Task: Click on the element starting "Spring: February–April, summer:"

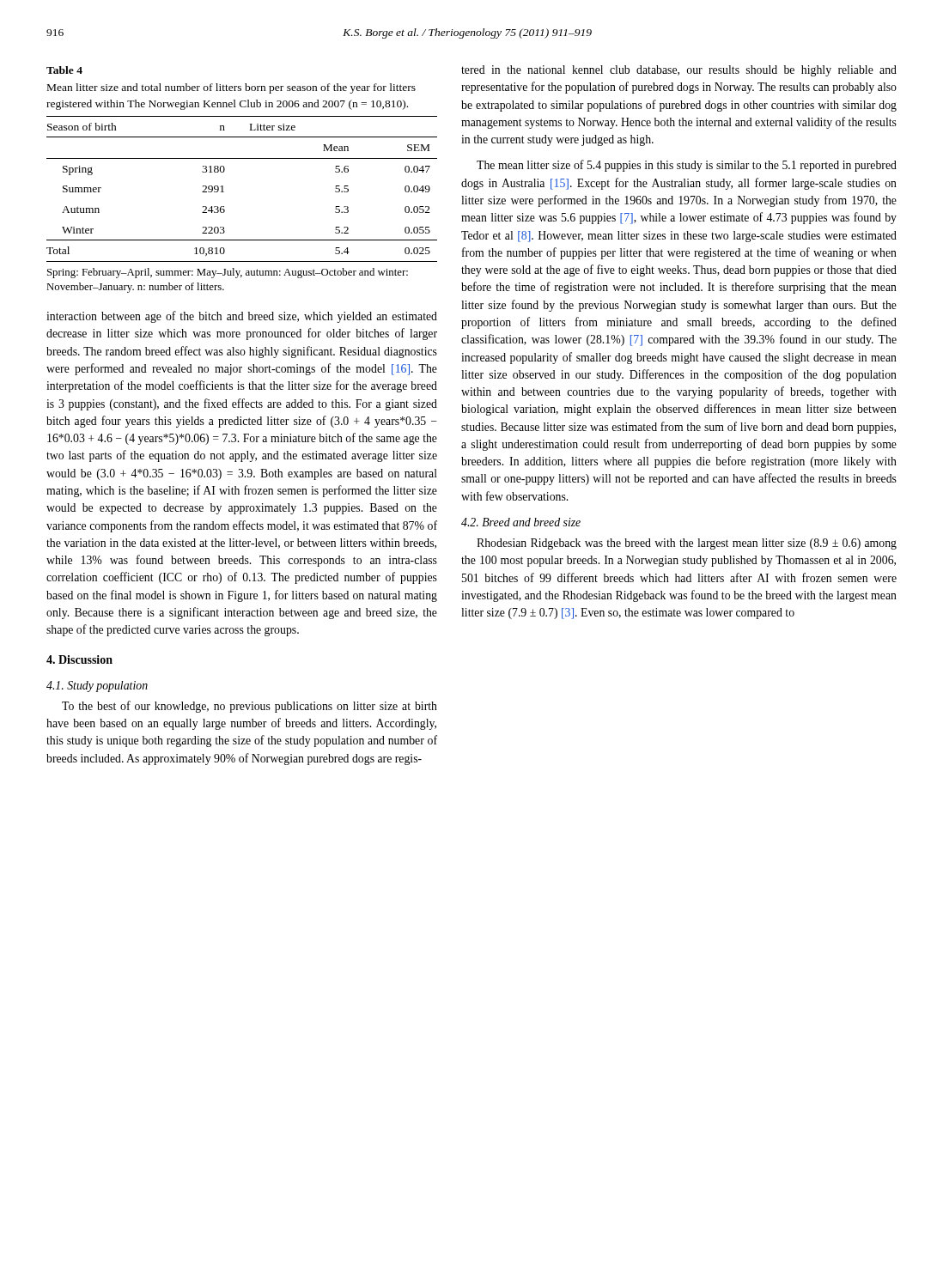Action: (227, 279)
